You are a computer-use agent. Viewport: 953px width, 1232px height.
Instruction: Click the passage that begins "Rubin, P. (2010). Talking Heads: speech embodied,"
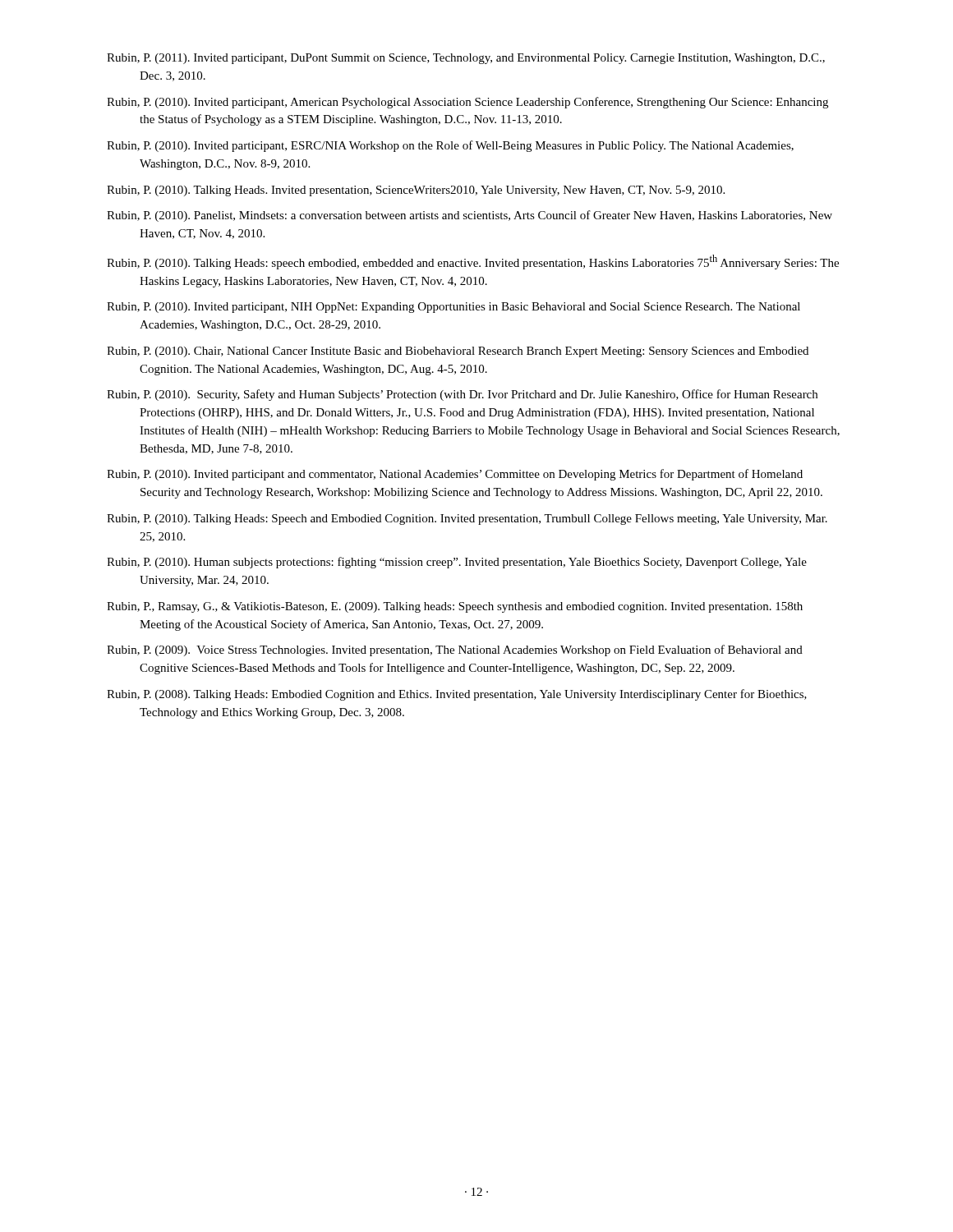tap(473, 270)
